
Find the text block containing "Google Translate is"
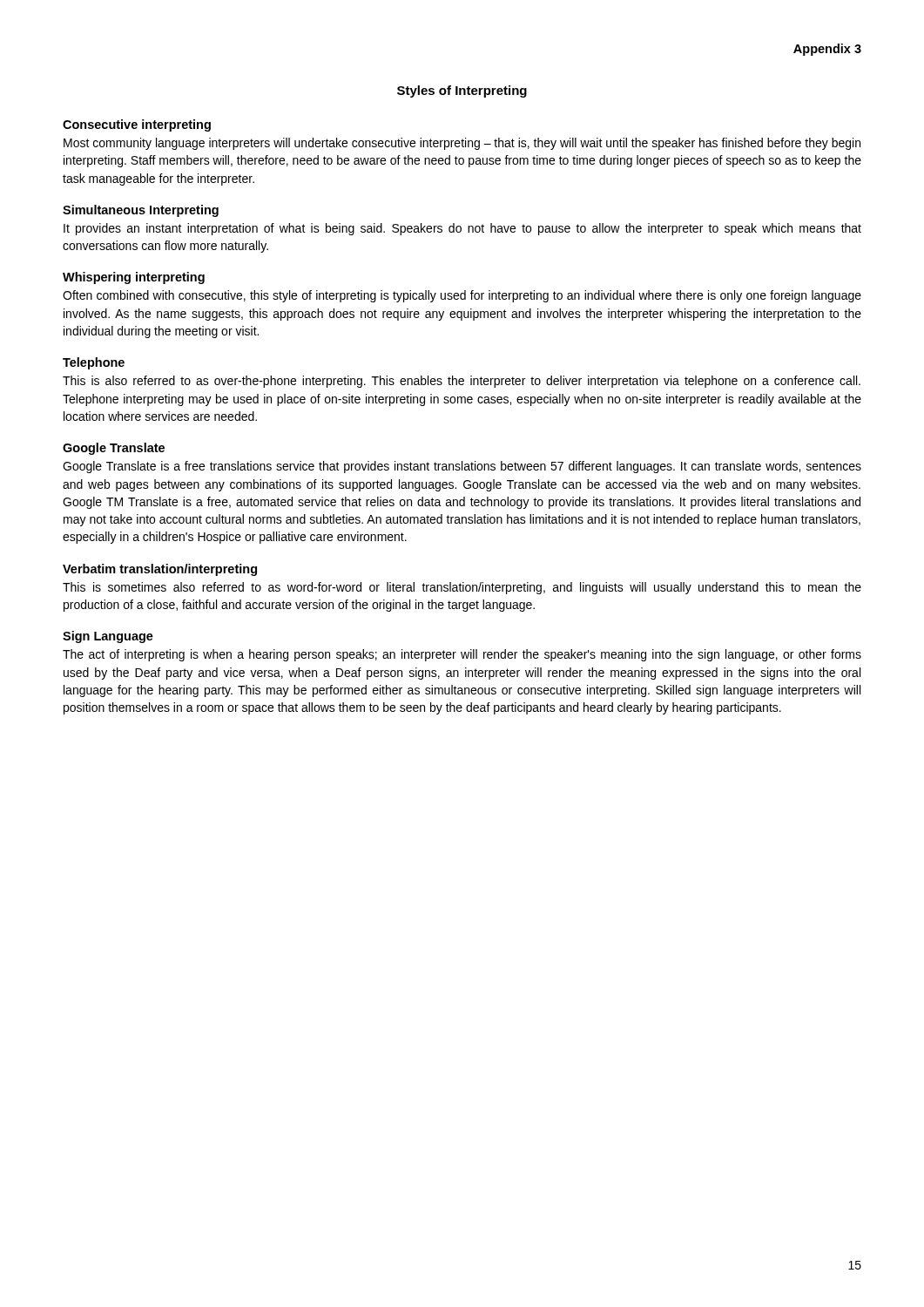click(462, 502)
